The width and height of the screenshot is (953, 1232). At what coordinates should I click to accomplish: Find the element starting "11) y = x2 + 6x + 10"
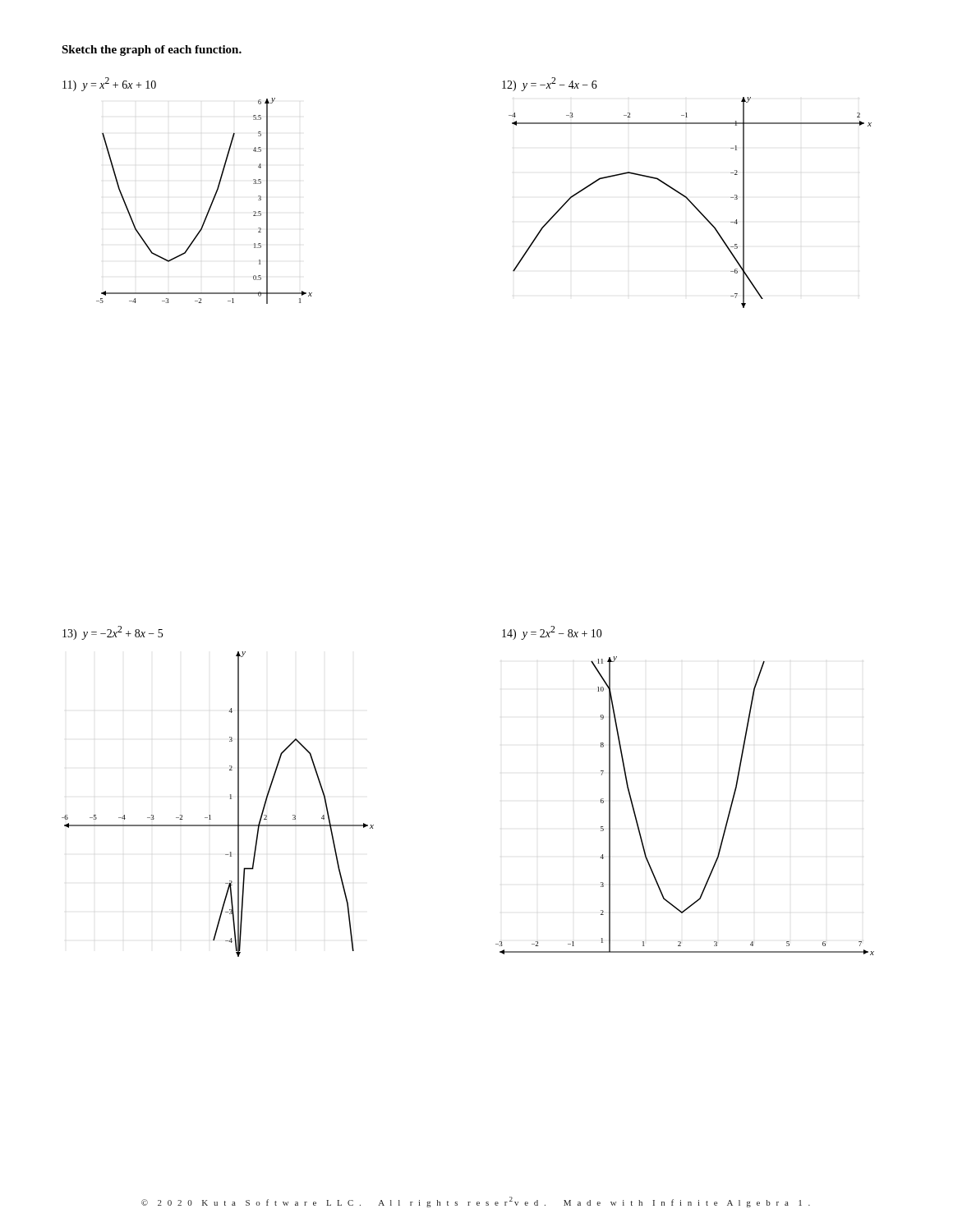click(109, 83)
